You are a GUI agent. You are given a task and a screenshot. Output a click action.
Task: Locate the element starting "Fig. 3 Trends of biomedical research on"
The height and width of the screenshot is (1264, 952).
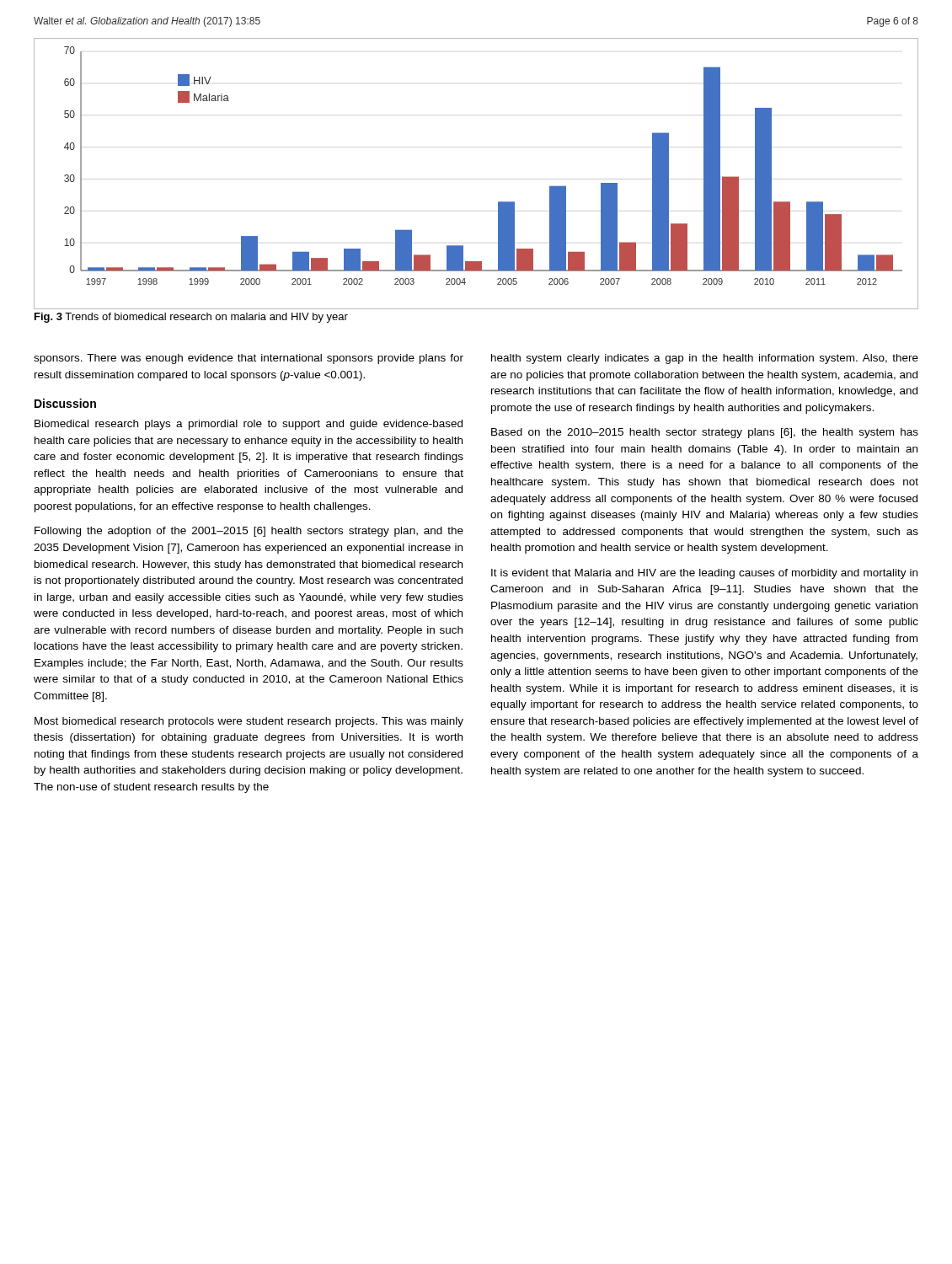coord(191,316)
